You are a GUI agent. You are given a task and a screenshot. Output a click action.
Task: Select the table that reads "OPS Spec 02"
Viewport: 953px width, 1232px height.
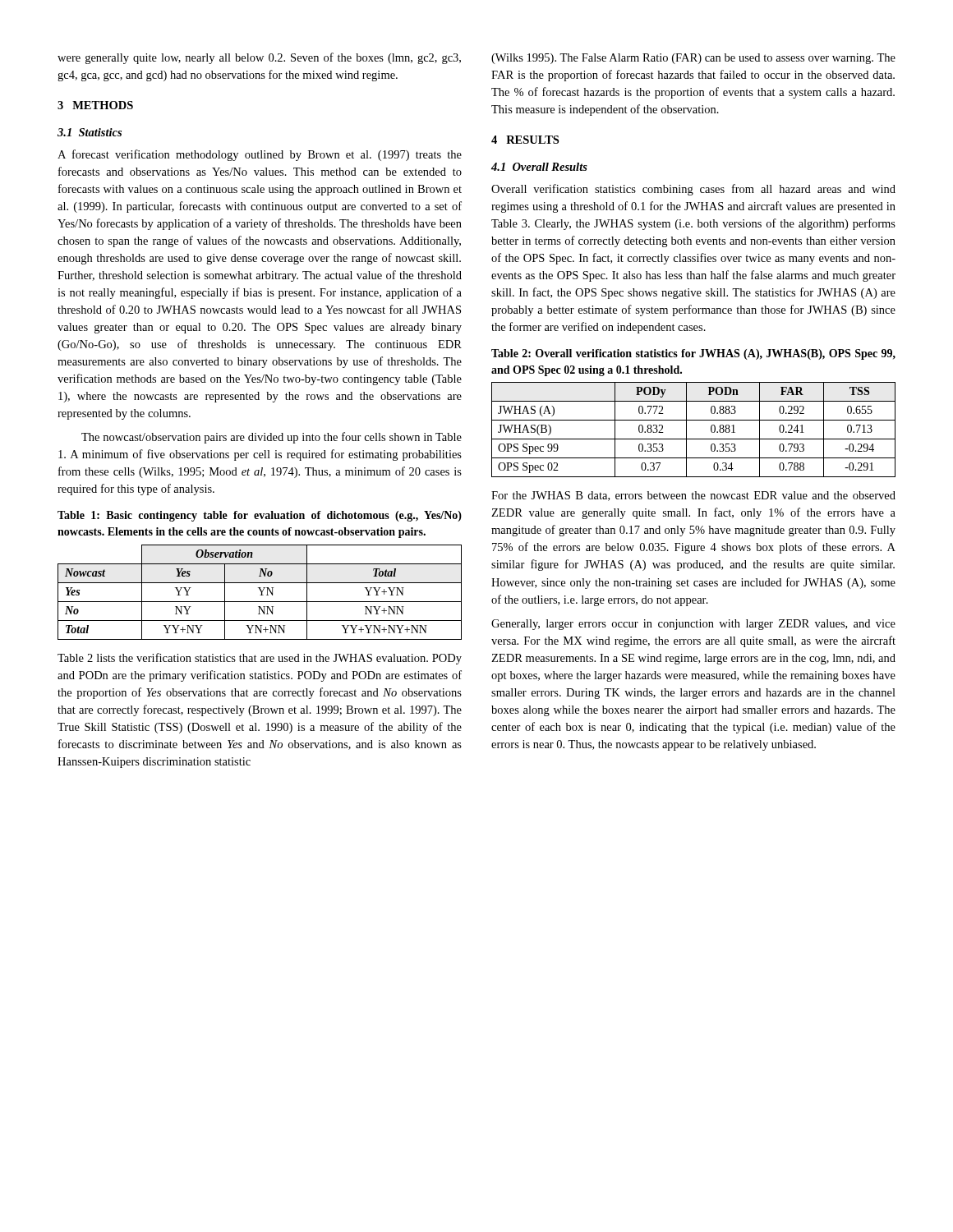point(693,430)
